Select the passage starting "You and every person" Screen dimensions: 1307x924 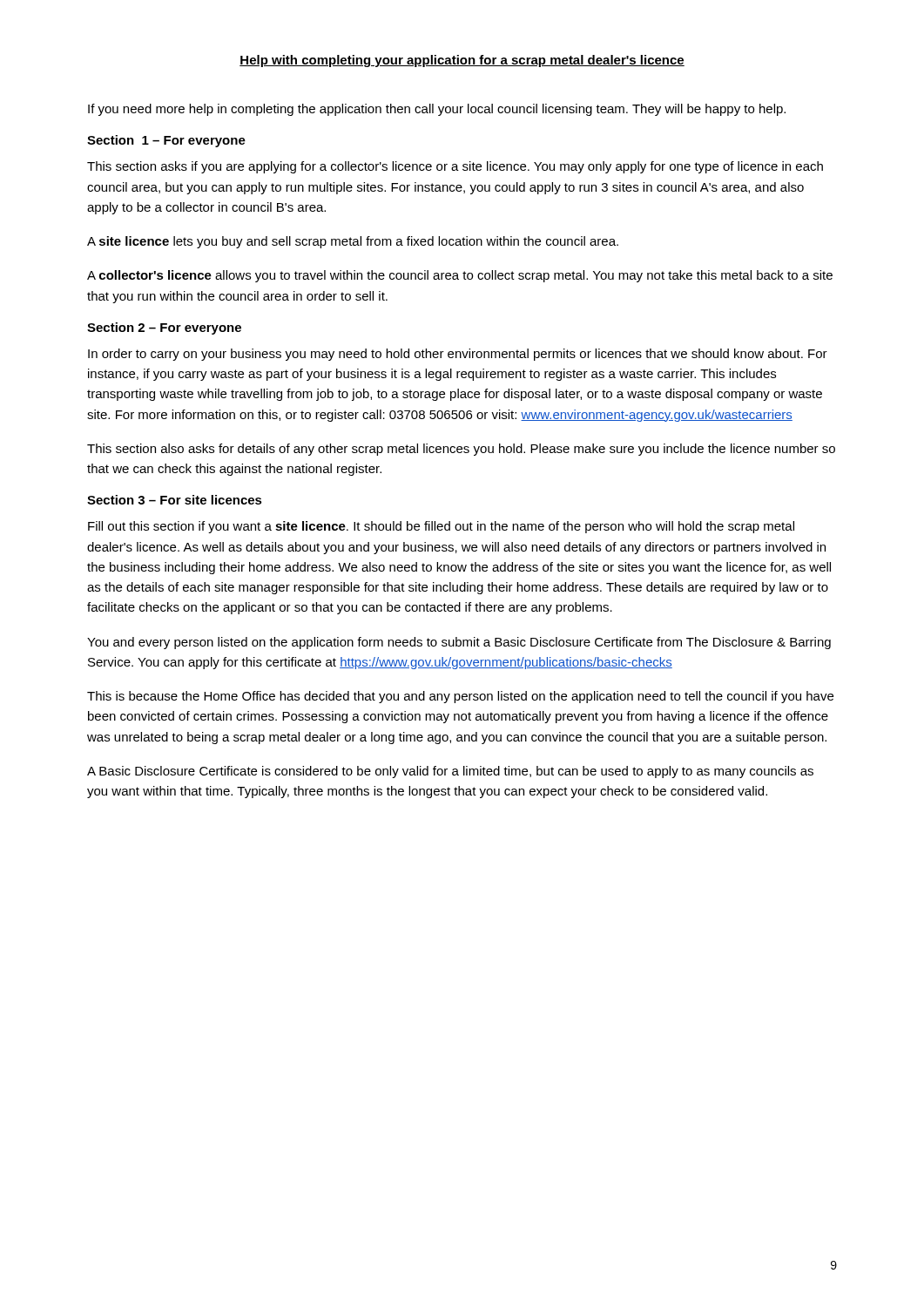coord(459,651)
